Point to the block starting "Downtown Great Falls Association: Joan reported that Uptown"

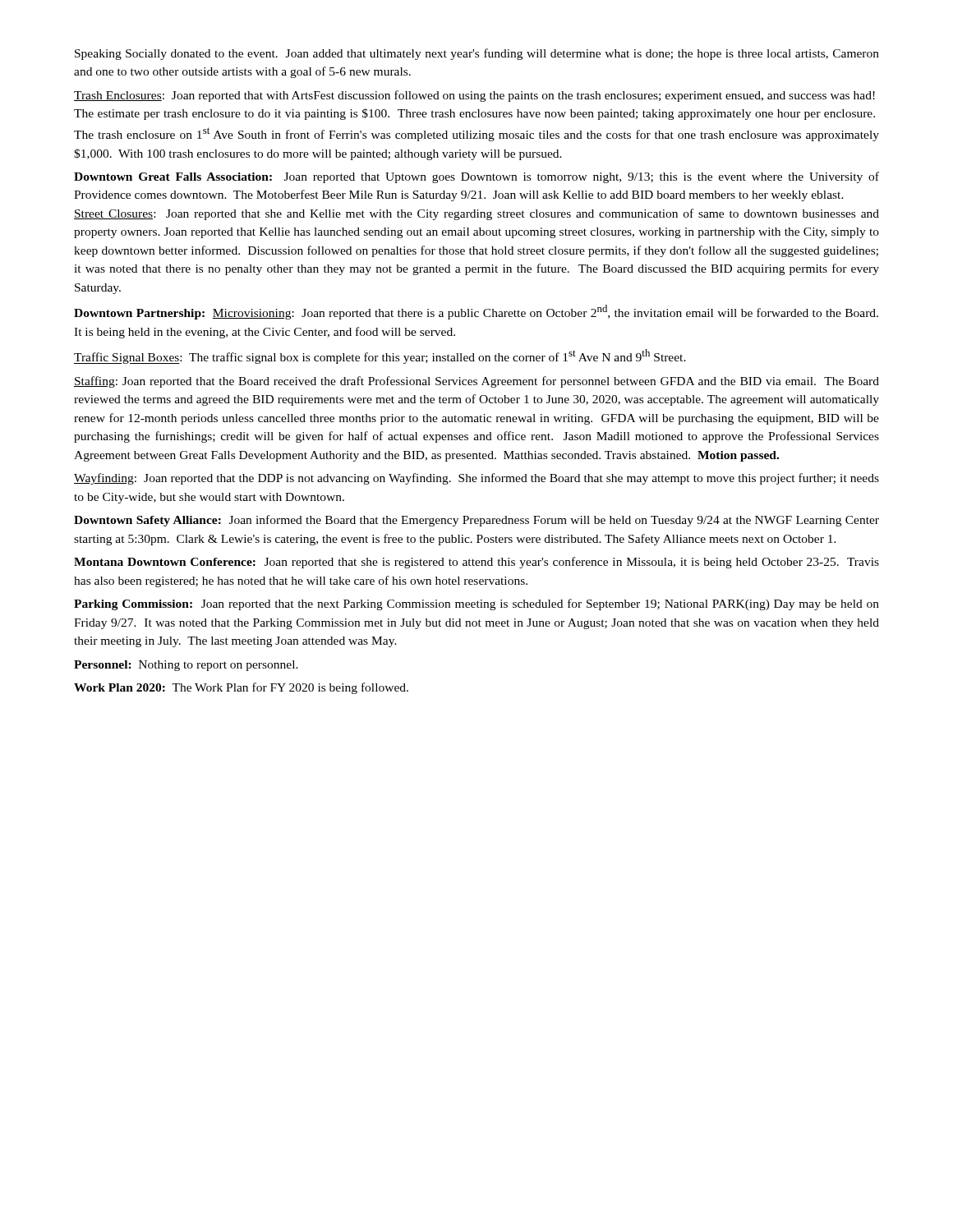(476, 231)
